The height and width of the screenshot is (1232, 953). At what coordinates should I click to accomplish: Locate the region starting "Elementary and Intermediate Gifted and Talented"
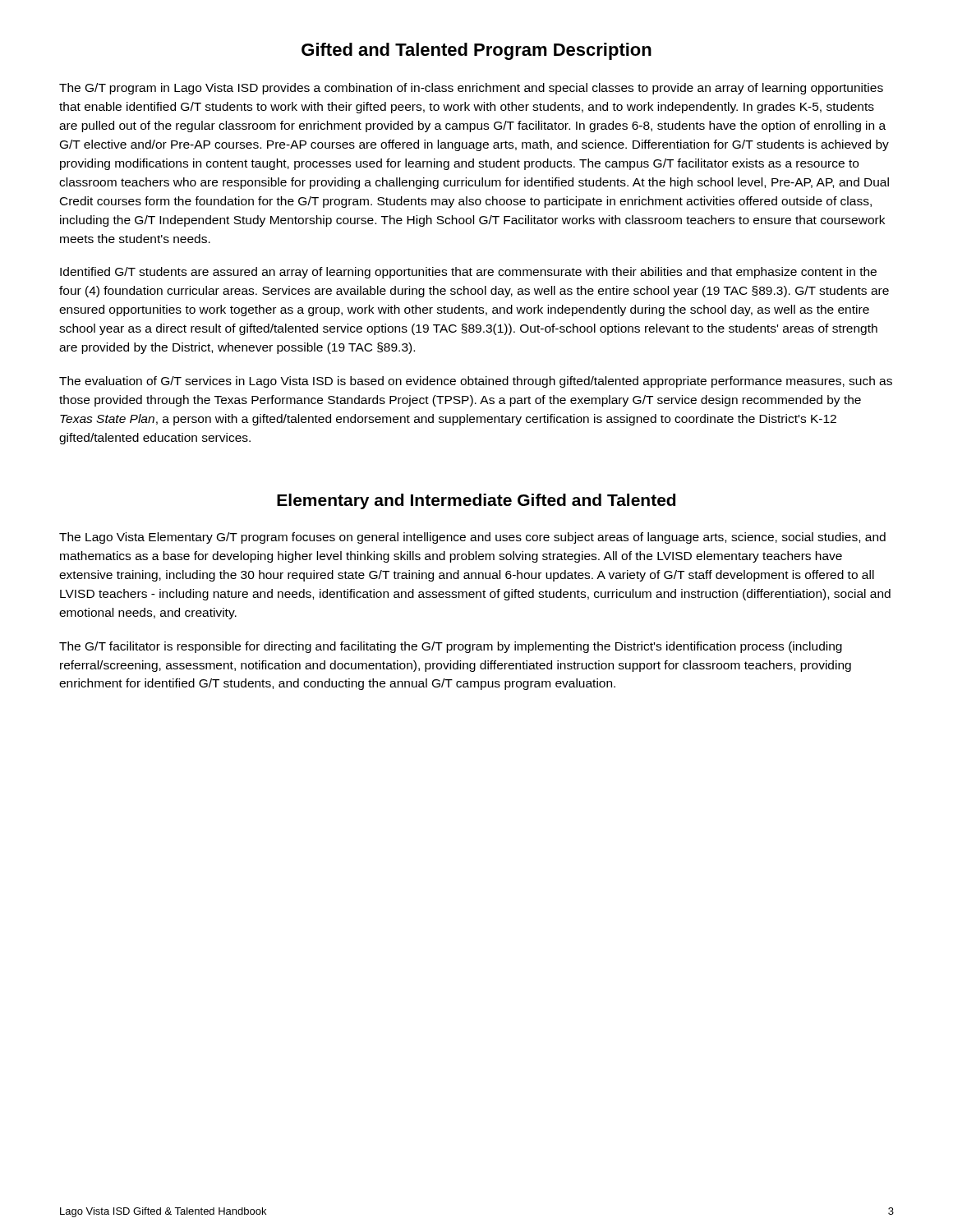[476, 500]
